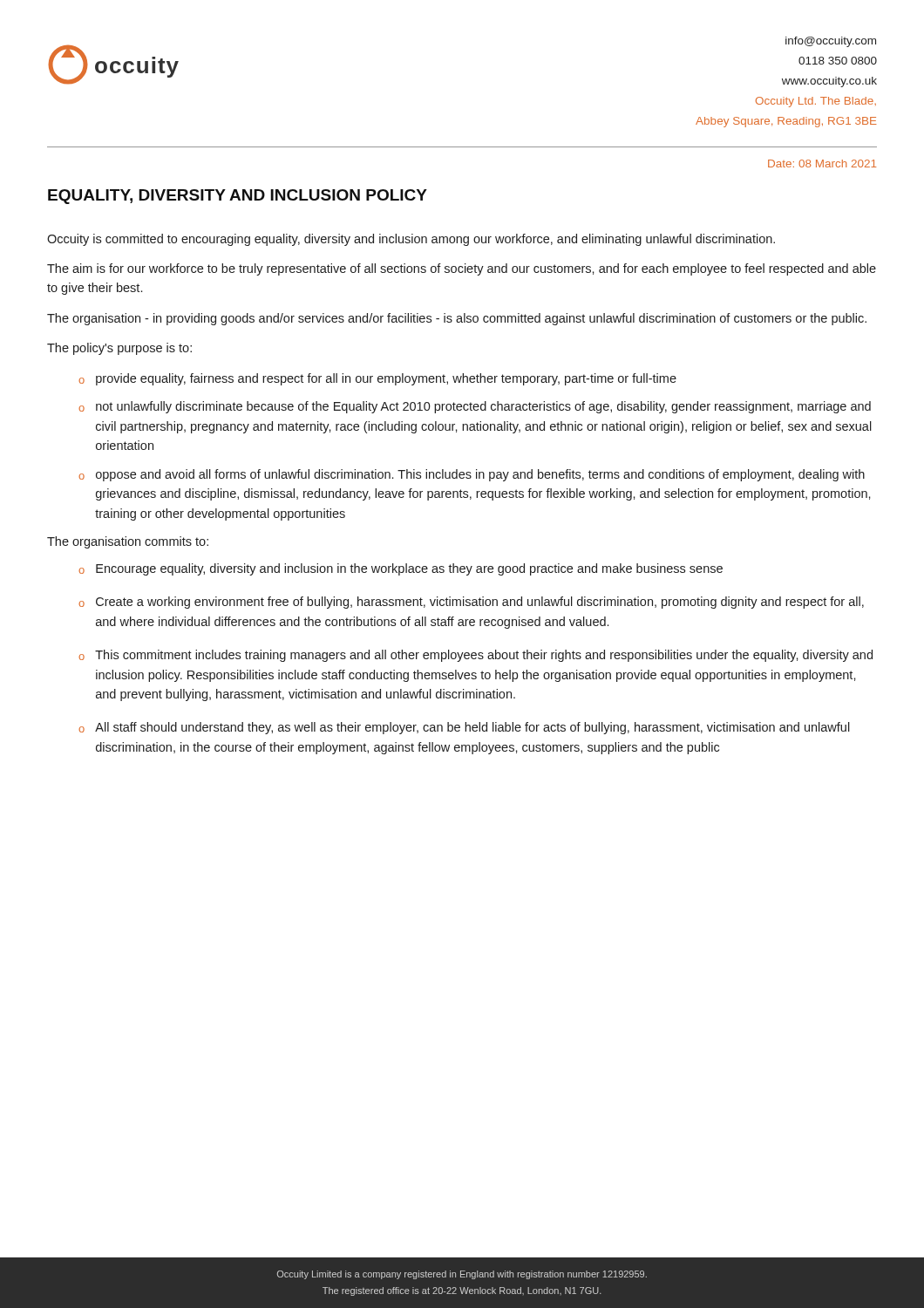Select the region starting "The policy's purpose is to:"

(x=120, y=348)
